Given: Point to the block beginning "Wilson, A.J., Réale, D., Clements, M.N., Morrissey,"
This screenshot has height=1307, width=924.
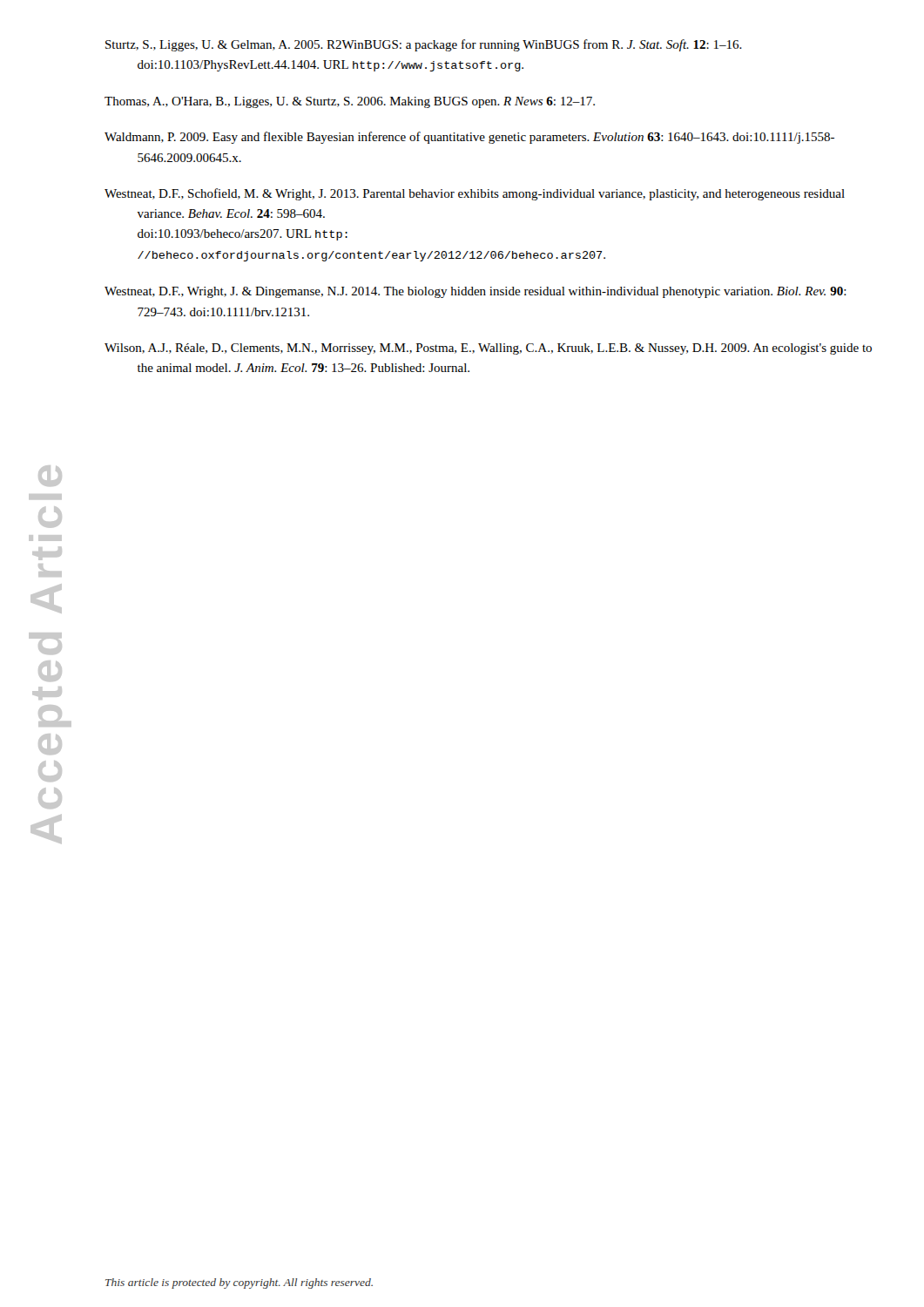Looking at the screenshot, I should click(490, 358).
